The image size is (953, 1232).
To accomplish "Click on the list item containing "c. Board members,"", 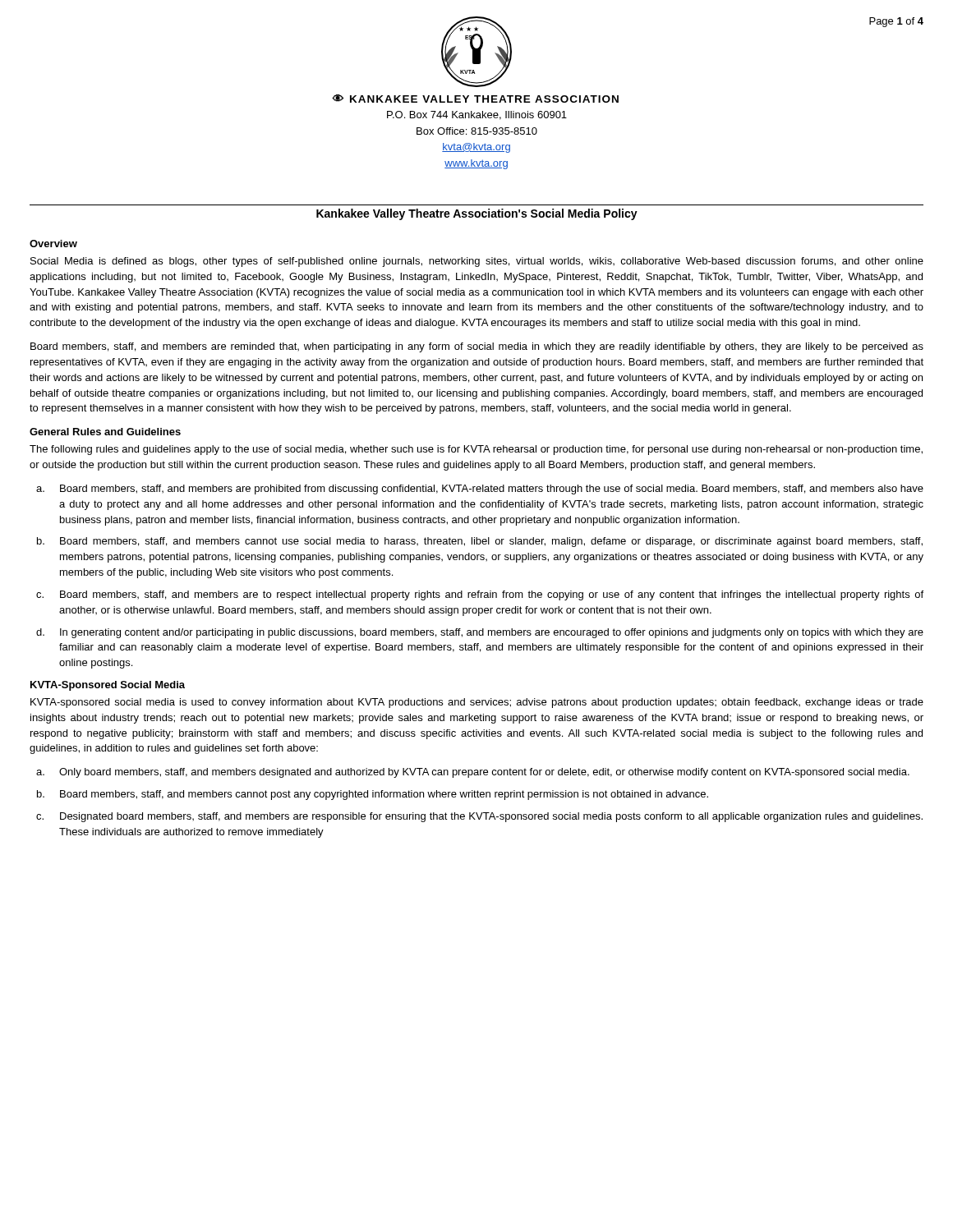I will (491, 601).
